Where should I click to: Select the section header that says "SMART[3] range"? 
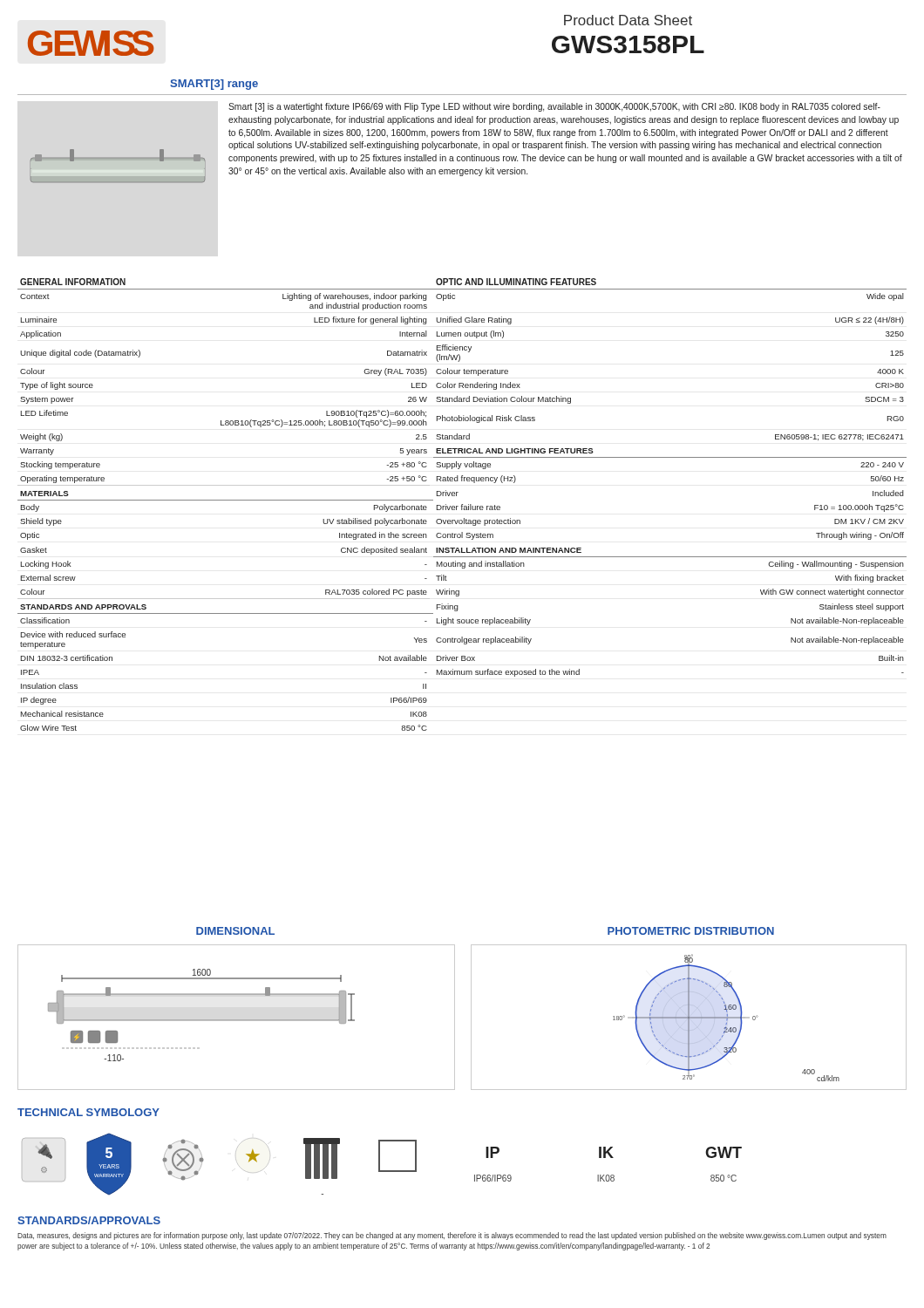click(214, 83)
